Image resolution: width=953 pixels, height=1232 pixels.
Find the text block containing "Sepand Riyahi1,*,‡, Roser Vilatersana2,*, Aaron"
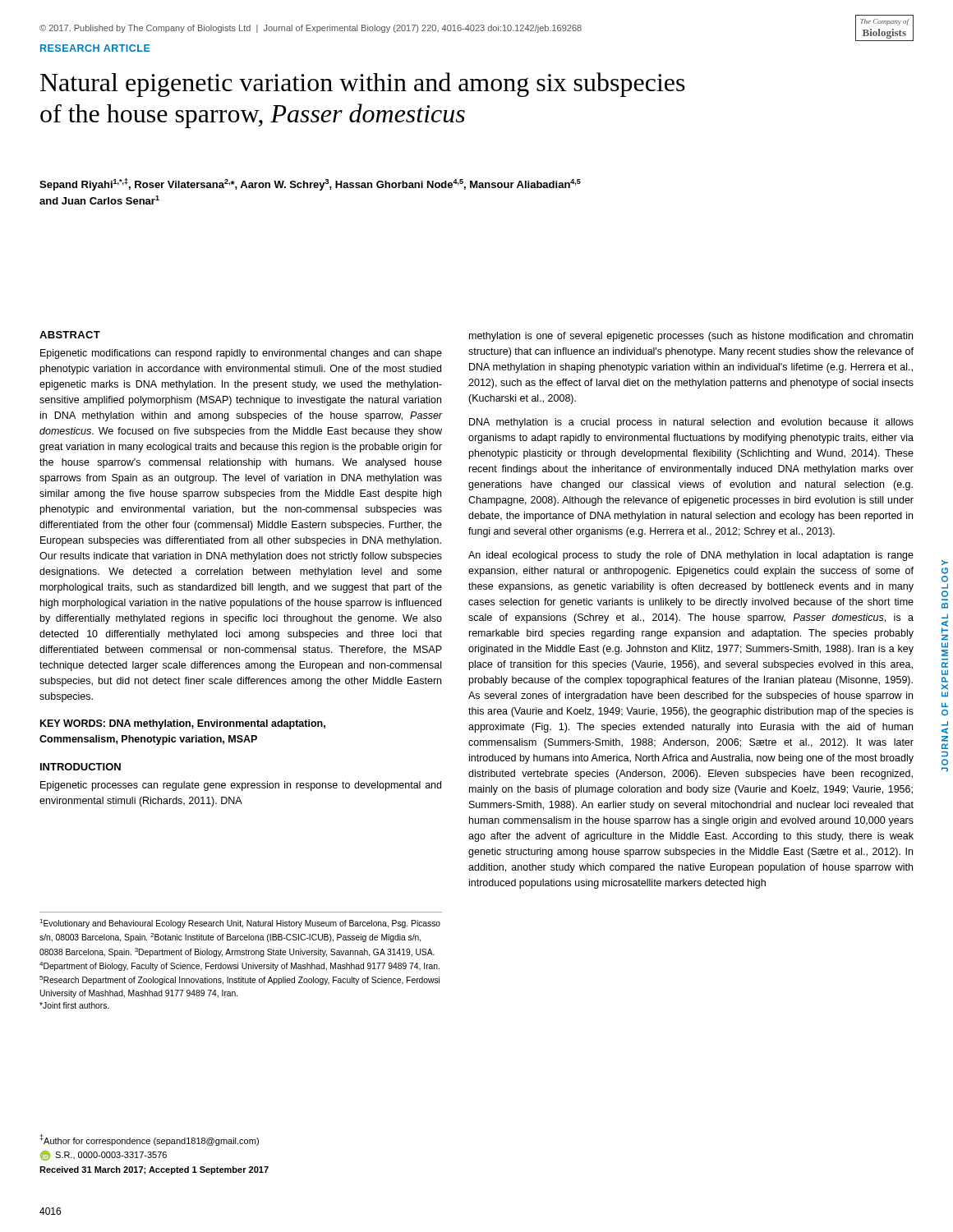point(310,192)
